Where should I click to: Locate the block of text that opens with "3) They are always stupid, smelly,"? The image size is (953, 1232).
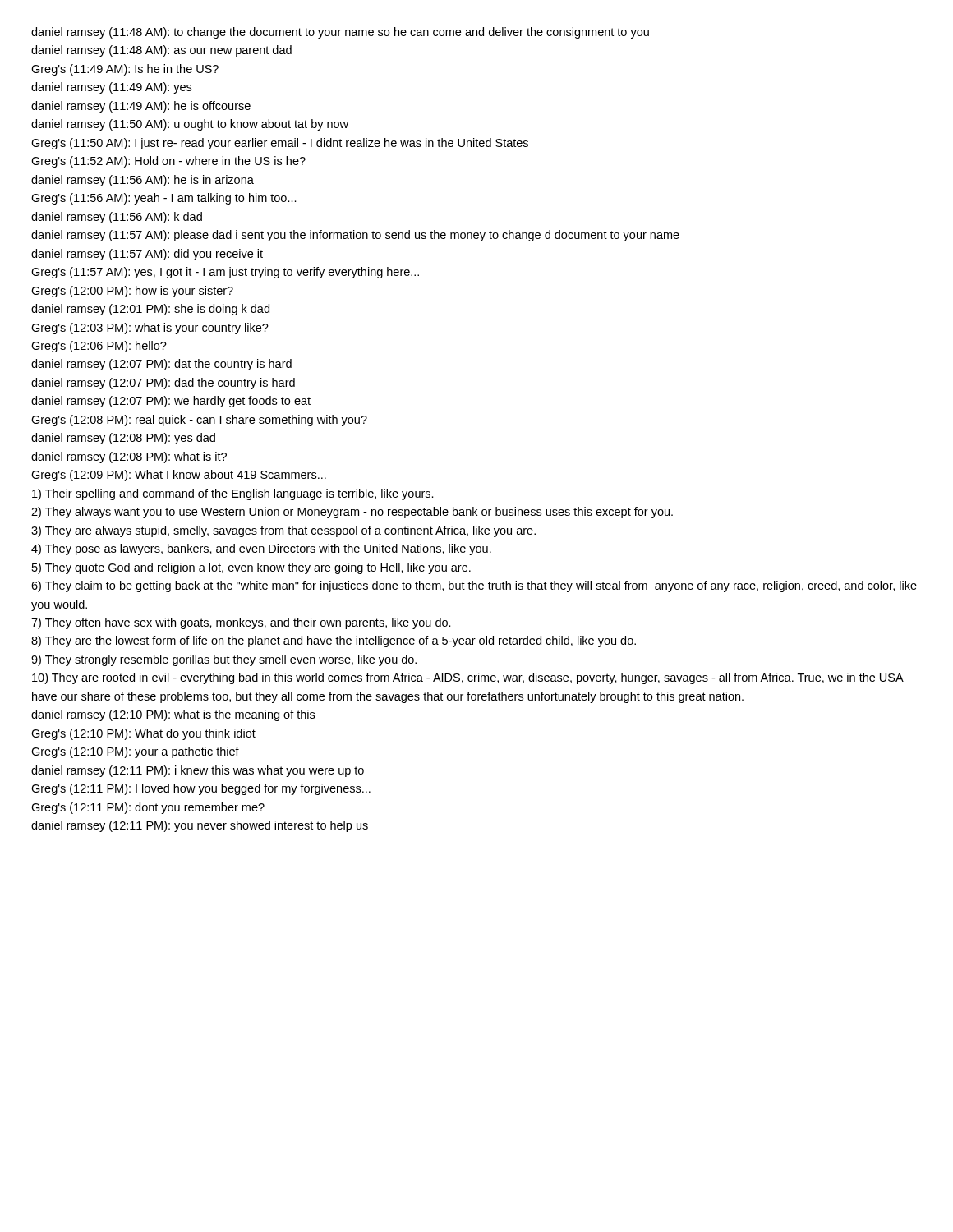click(x=476, y=530)
